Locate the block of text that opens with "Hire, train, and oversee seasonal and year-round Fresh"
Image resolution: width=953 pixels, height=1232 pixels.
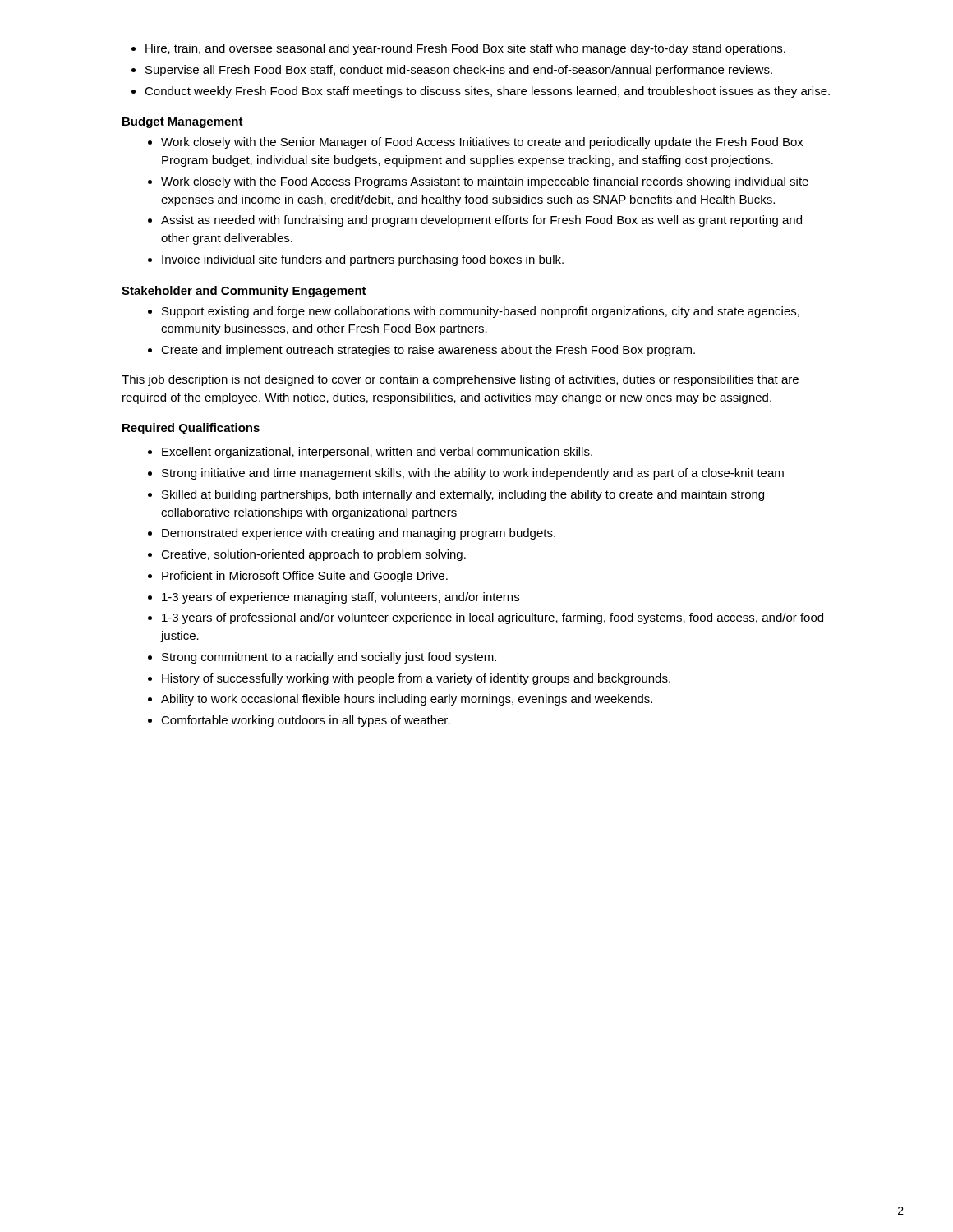488,48
